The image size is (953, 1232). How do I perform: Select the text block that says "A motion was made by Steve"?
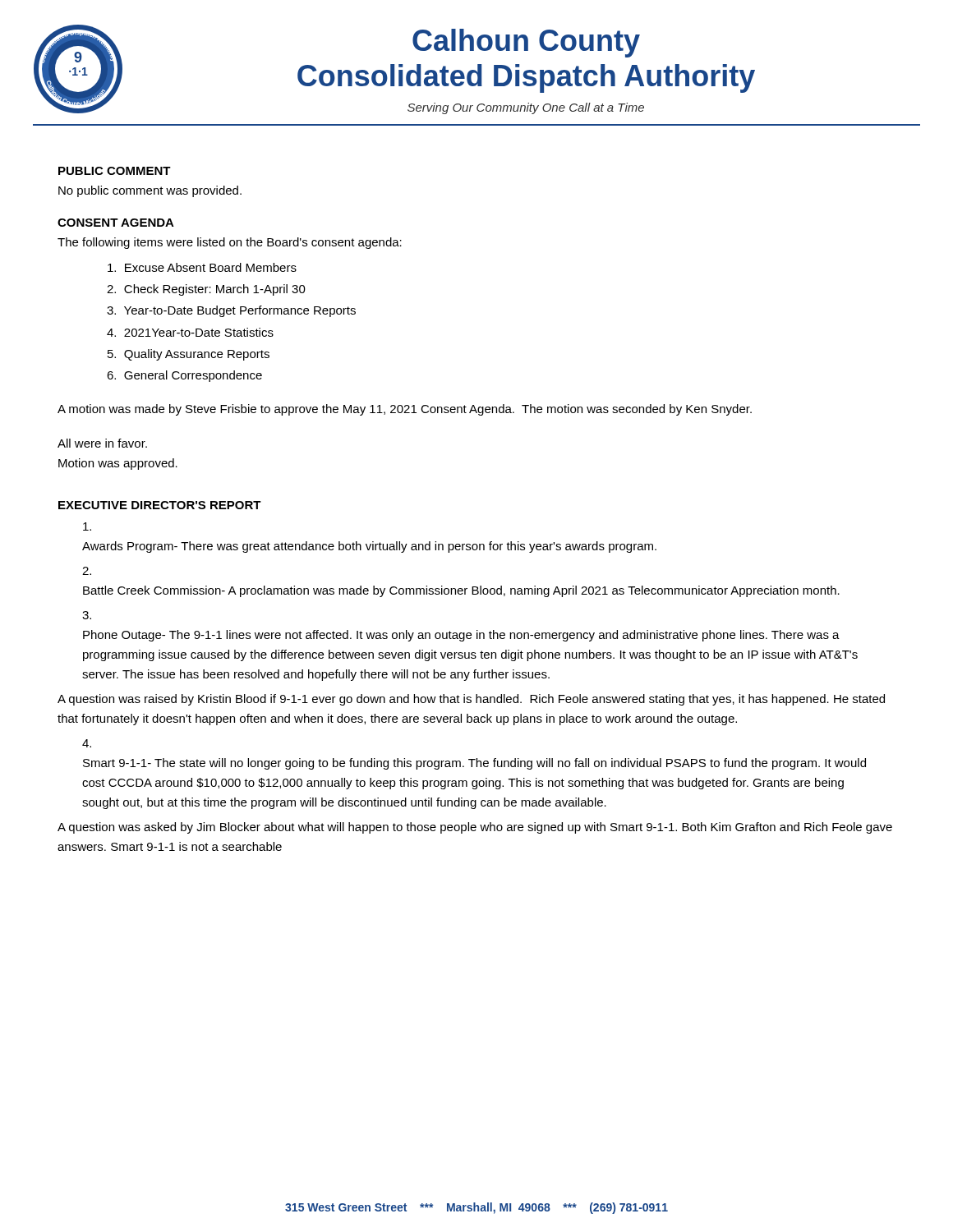coord(405,409)
